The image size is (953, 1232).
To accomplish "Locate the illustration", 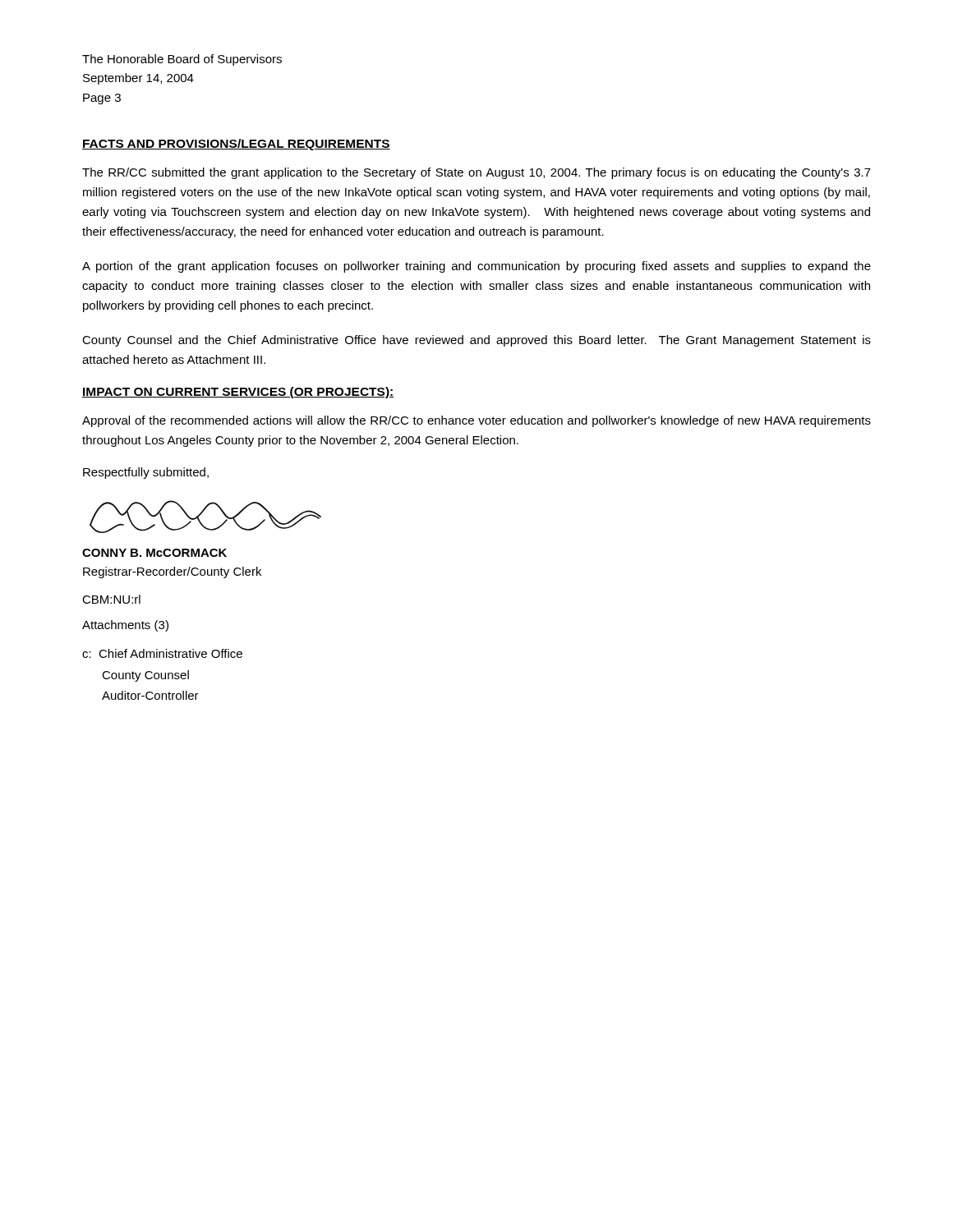I will coord(476,512).
